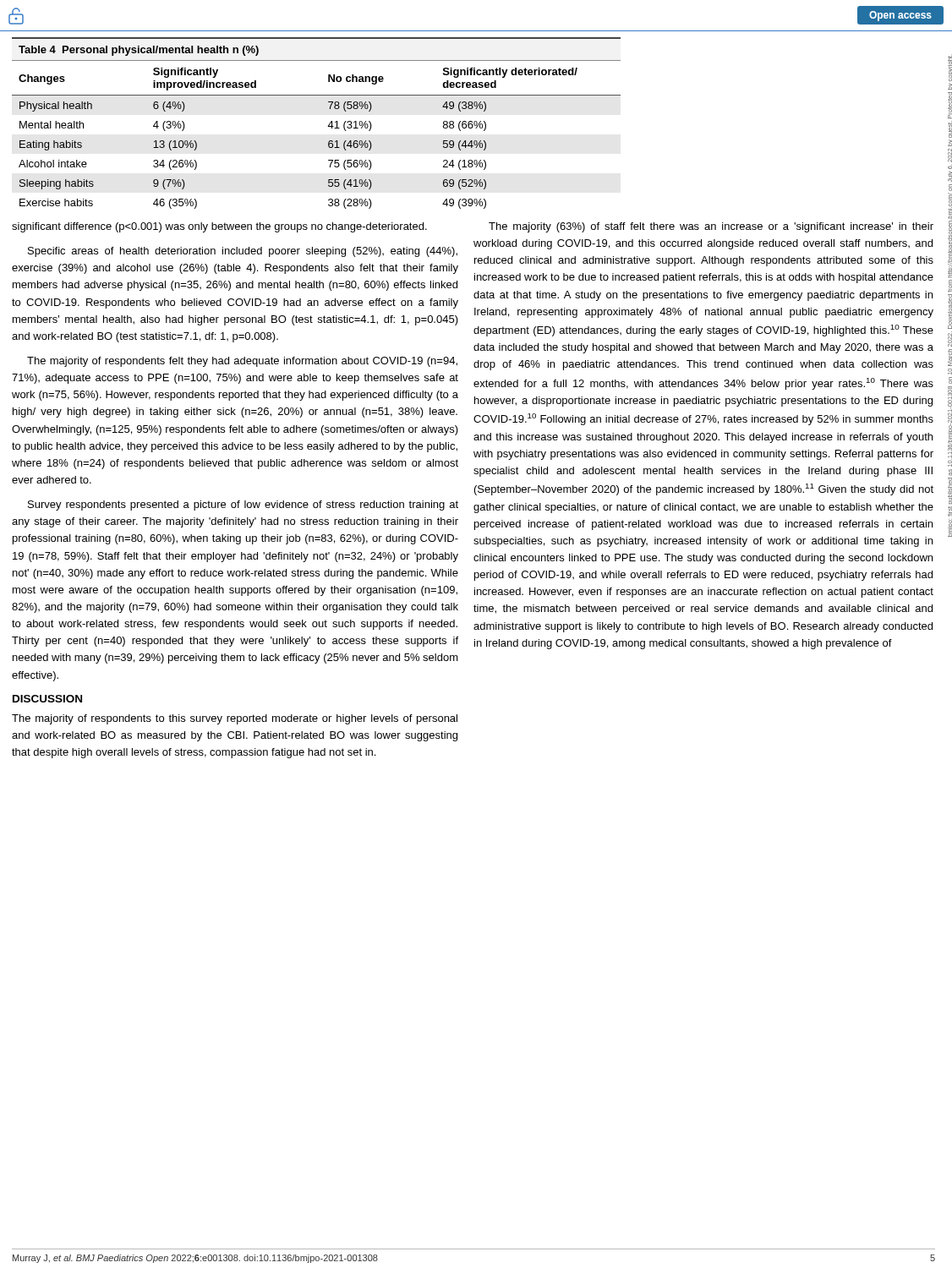Locate the text block with the text "Specific areas of health"

pos(235,294)
